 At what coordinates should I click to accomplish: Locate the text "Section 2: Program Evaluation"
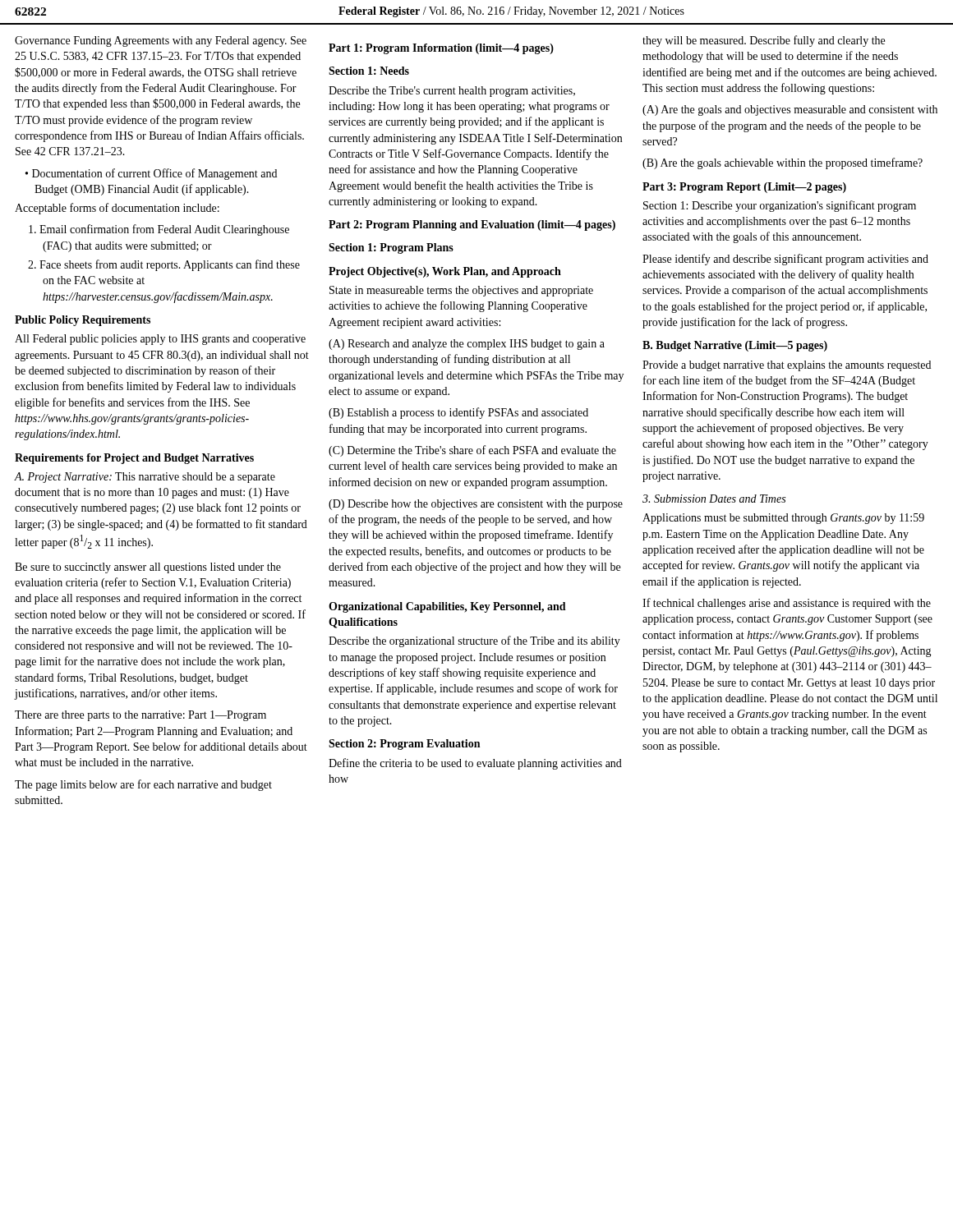click(x=476, y=744)
